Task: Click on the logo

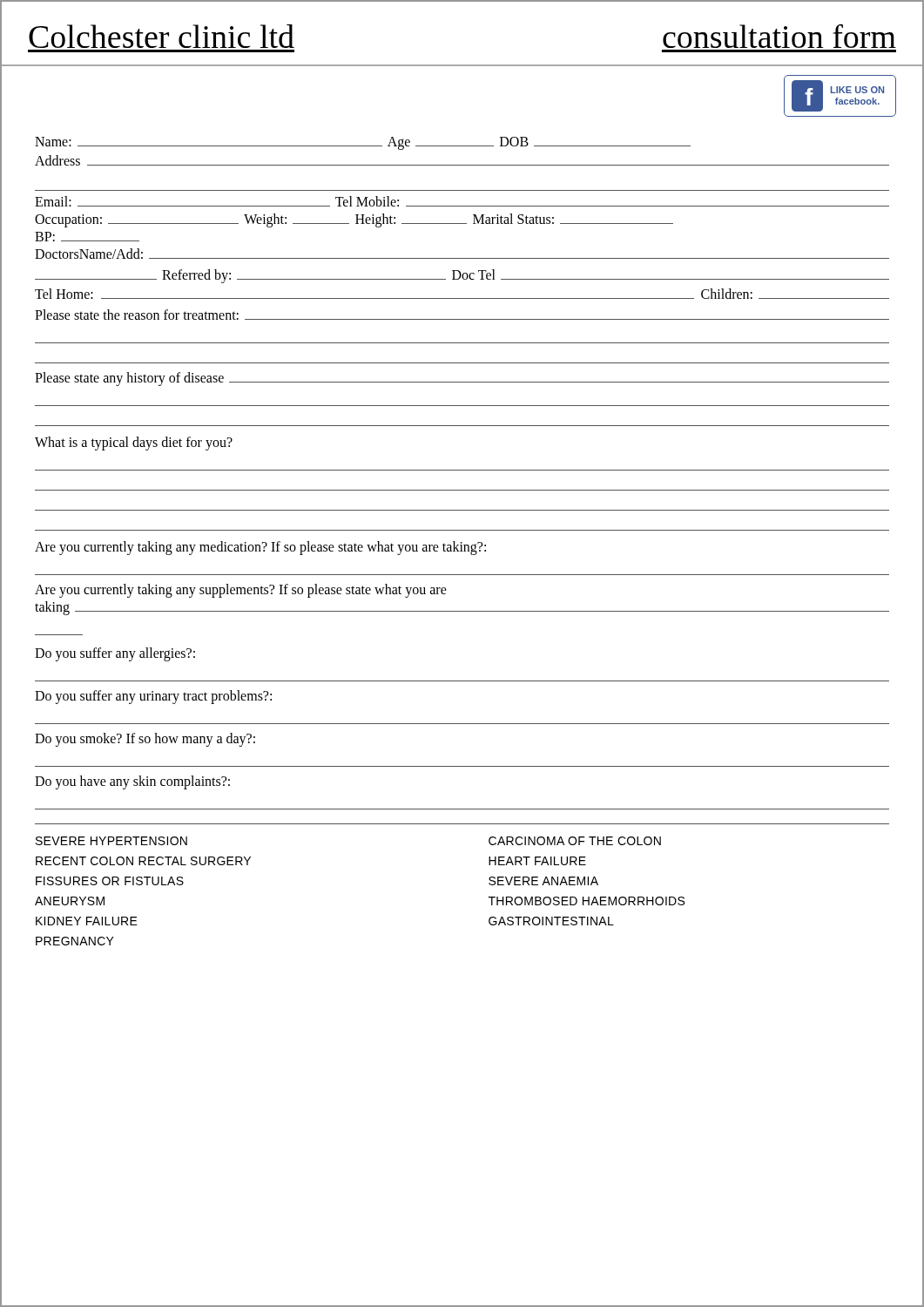Action: pos(840,96)
